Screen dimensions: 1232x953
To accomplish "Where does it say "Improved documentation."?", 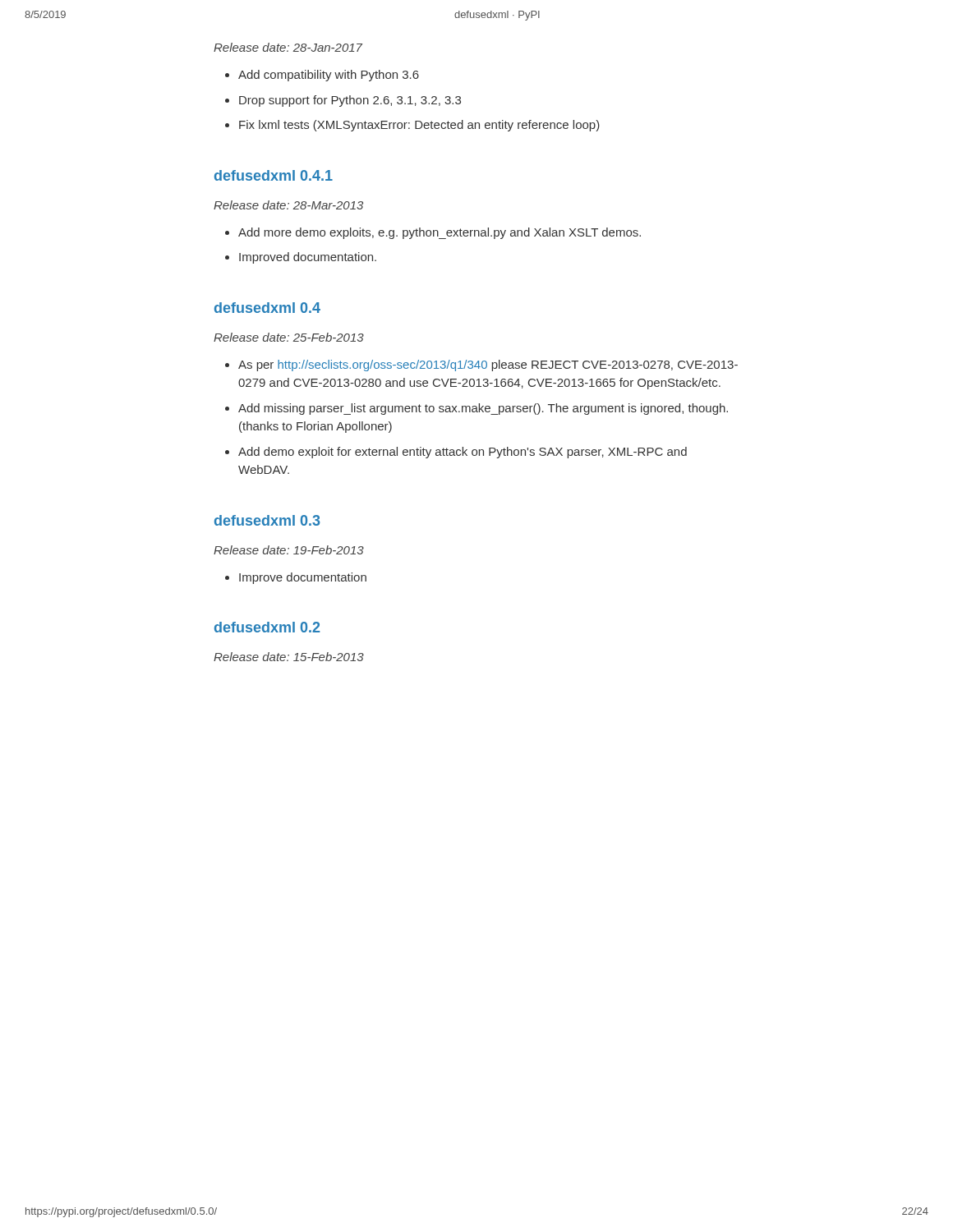I will click(308, 257).
